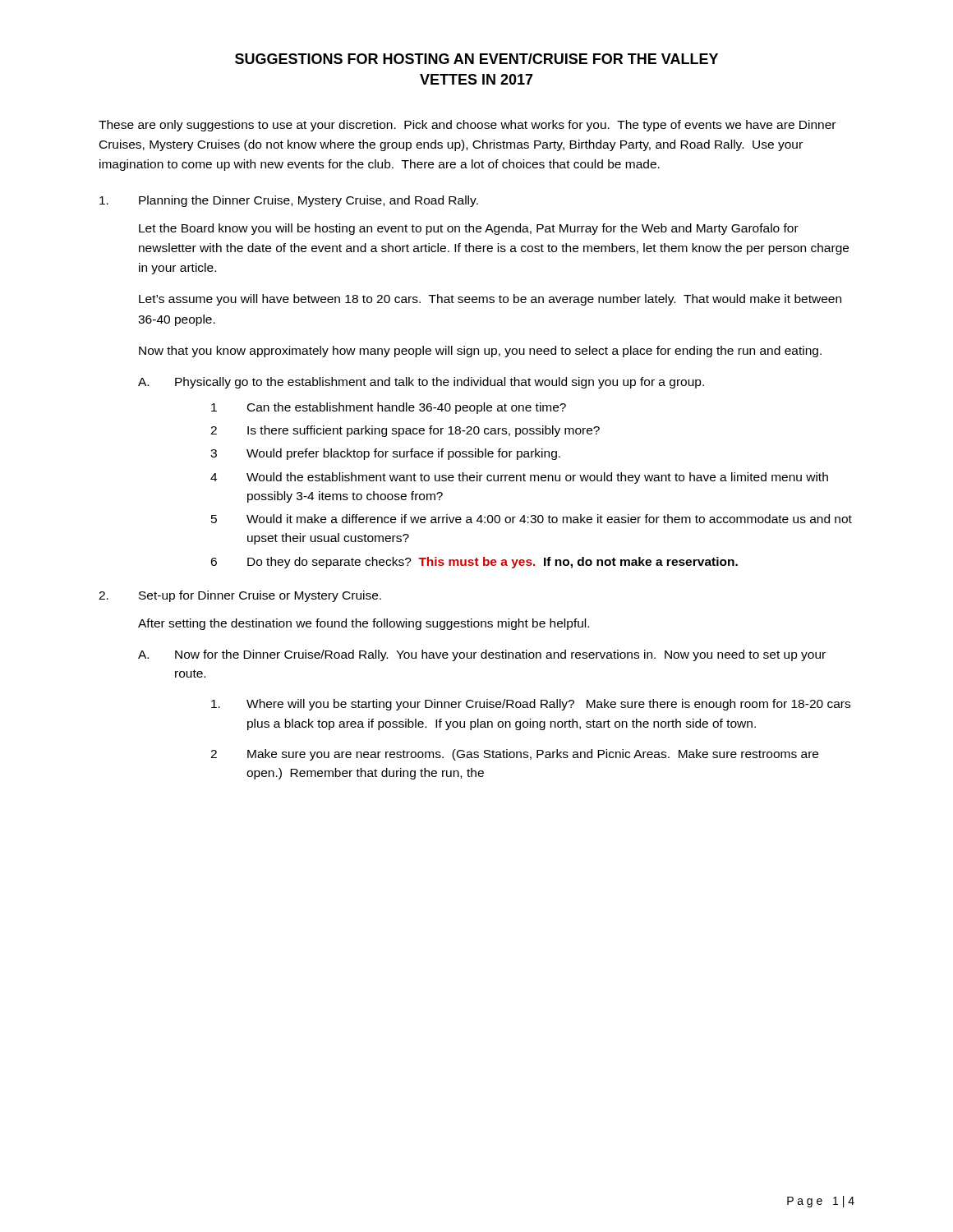Viewport: 953px width, 1232px height.
Task: Find the element starting "A. Physically go to"
Action: click(x=422, y=381)
